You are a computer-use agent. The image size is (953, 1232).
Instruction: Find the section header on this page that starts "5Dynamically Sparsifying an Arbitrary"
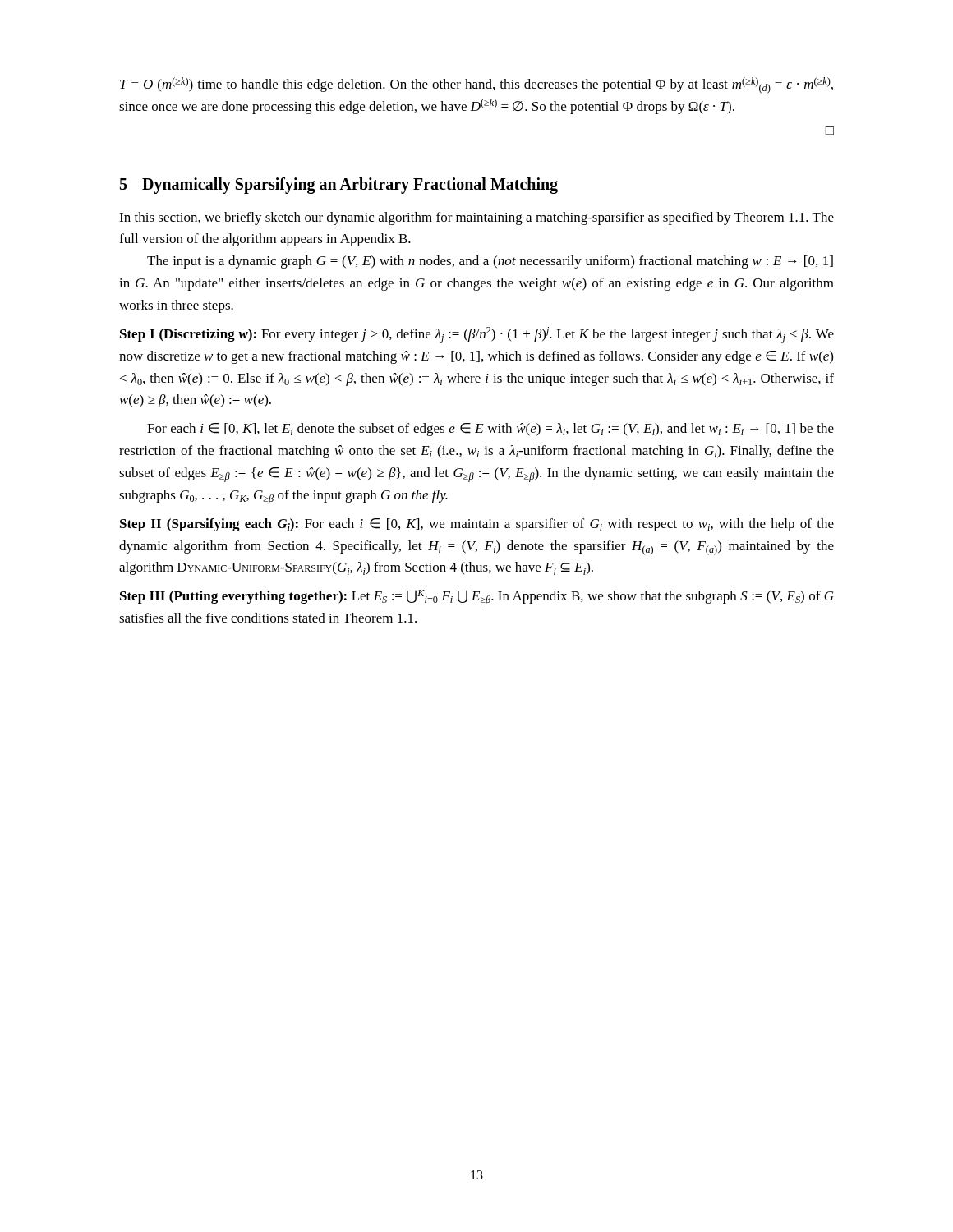[339, 184]
